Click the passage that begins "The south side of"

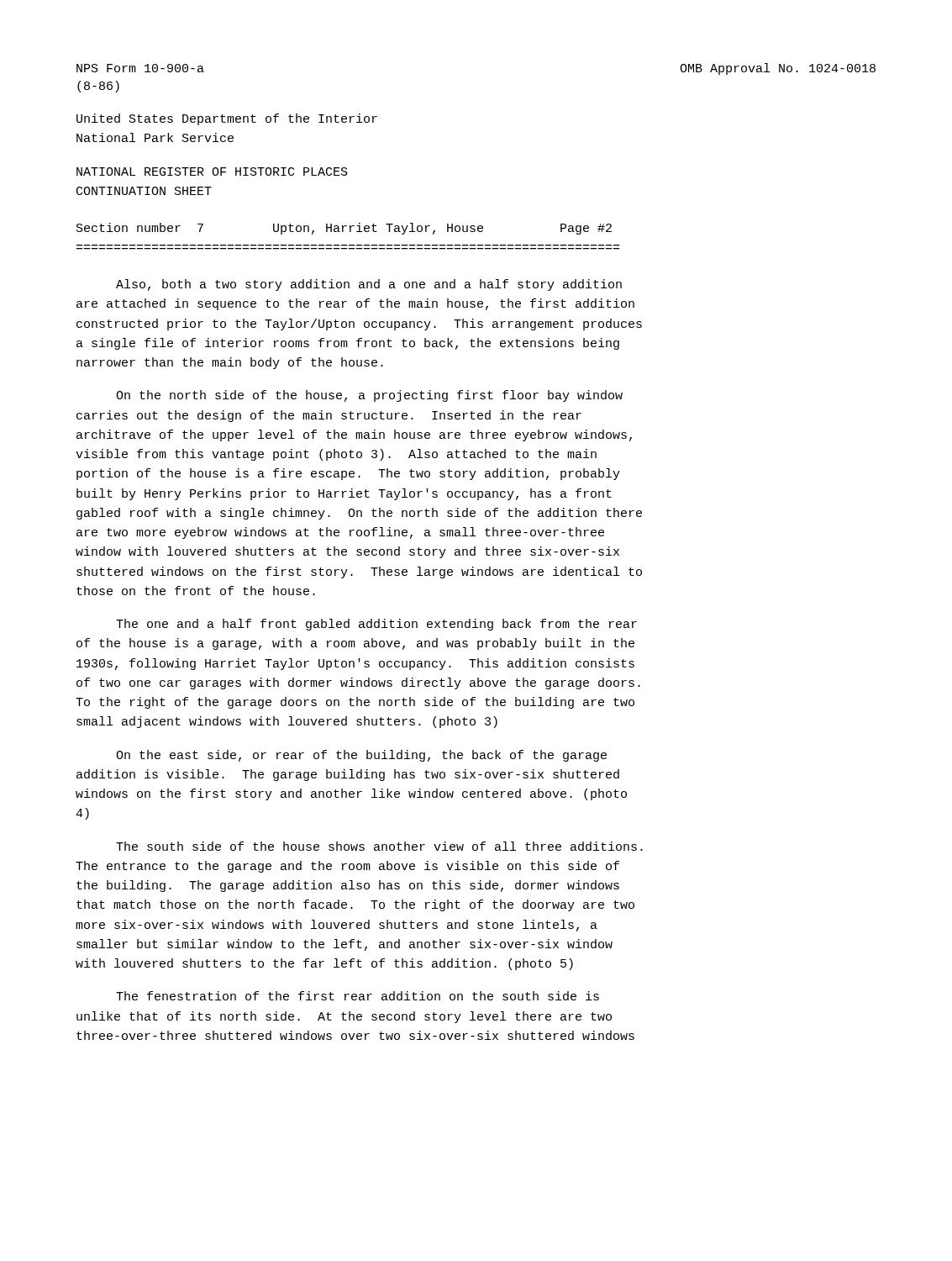pyautogui.click(x=360, y=906)
